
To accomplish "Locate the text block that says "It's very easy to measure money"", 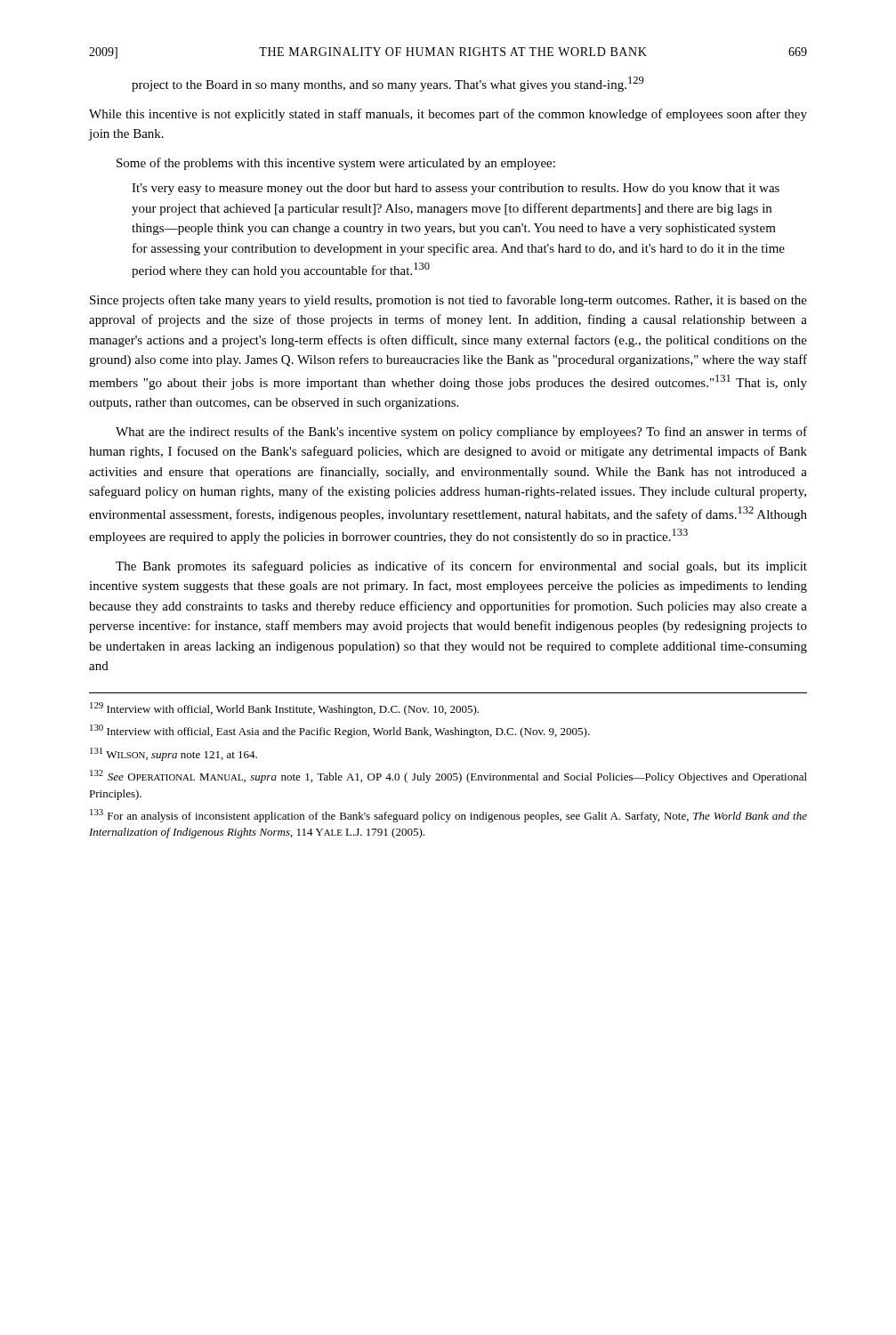I will pos(458,229).
